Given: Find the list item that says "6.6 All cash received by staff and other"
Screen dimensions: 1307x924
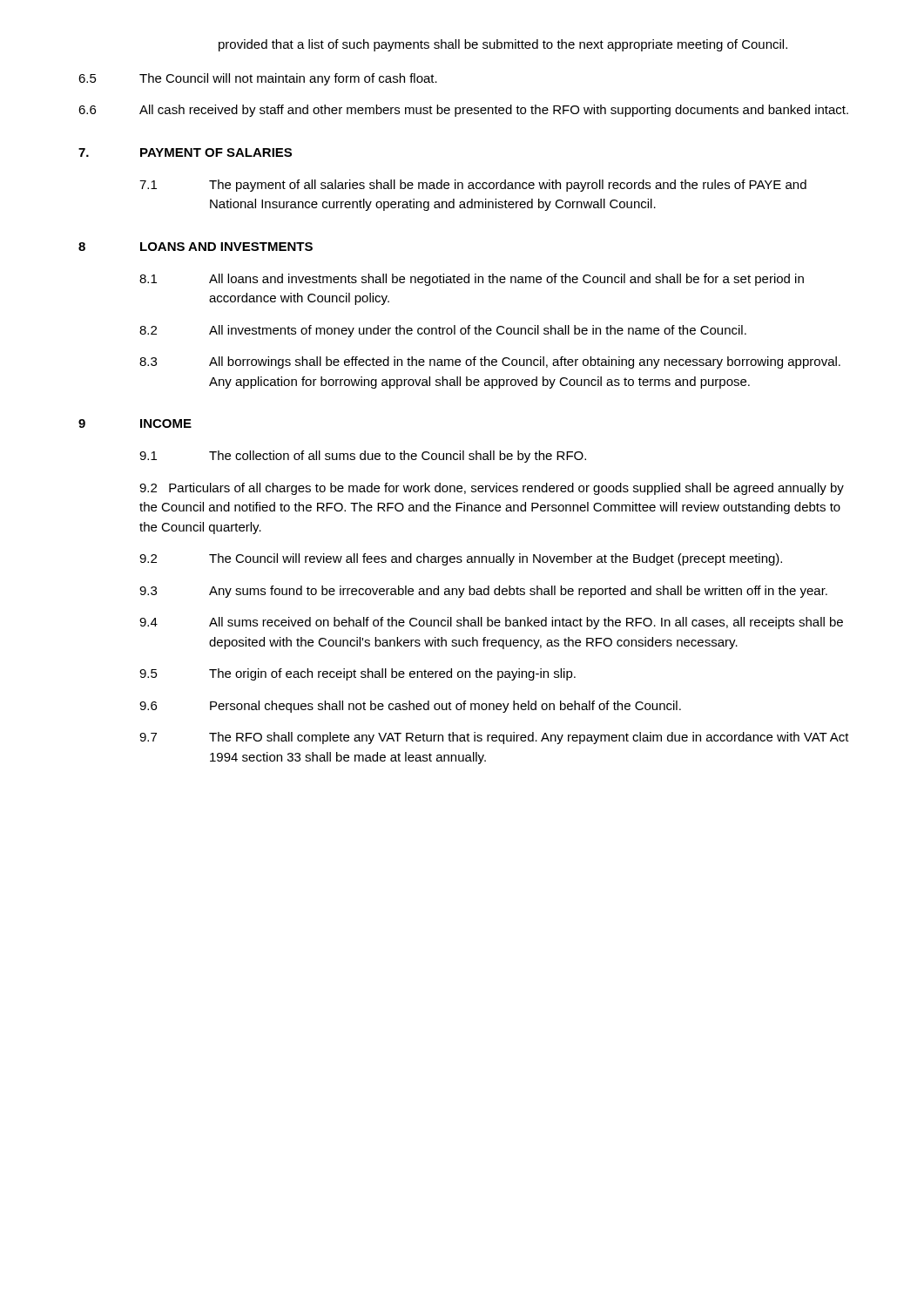Looking at the screenshot, I should pyautogui.click(x=466, y=110).
